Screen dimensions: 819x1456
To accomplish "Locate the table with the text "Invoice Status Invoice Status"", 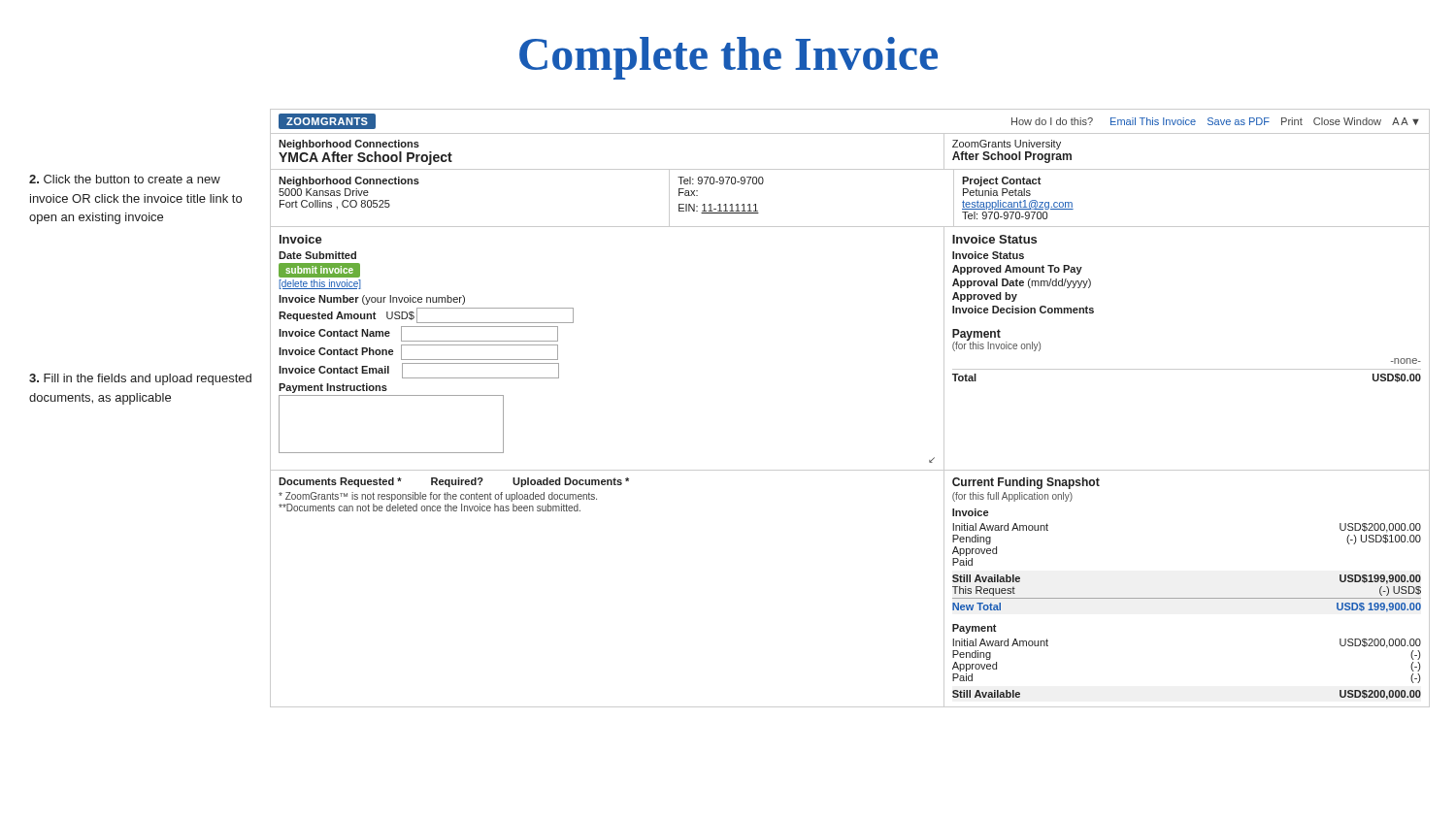I will pos(1186,348).
